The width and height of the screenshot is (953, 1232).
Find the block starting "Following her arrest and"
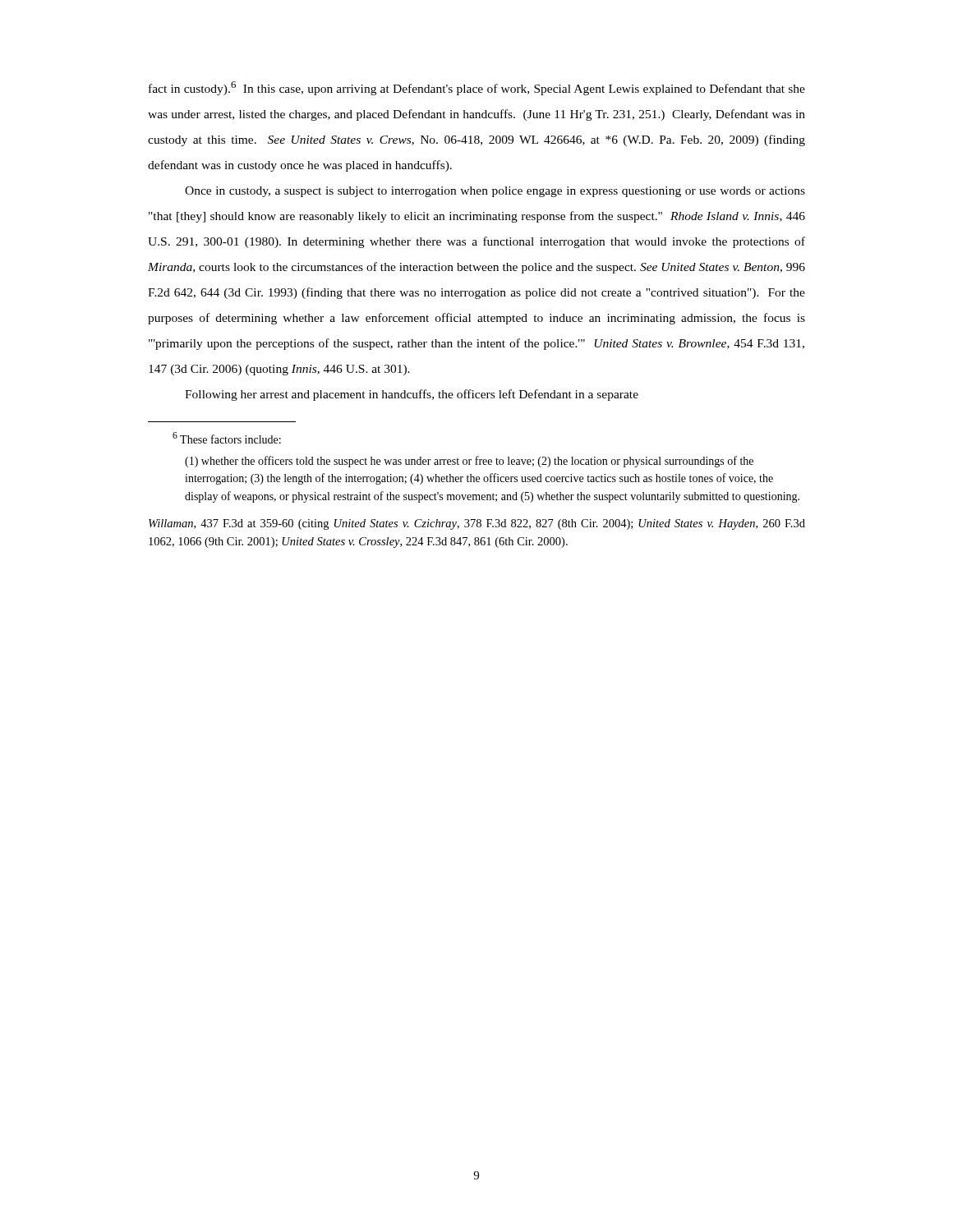[412, 394]
